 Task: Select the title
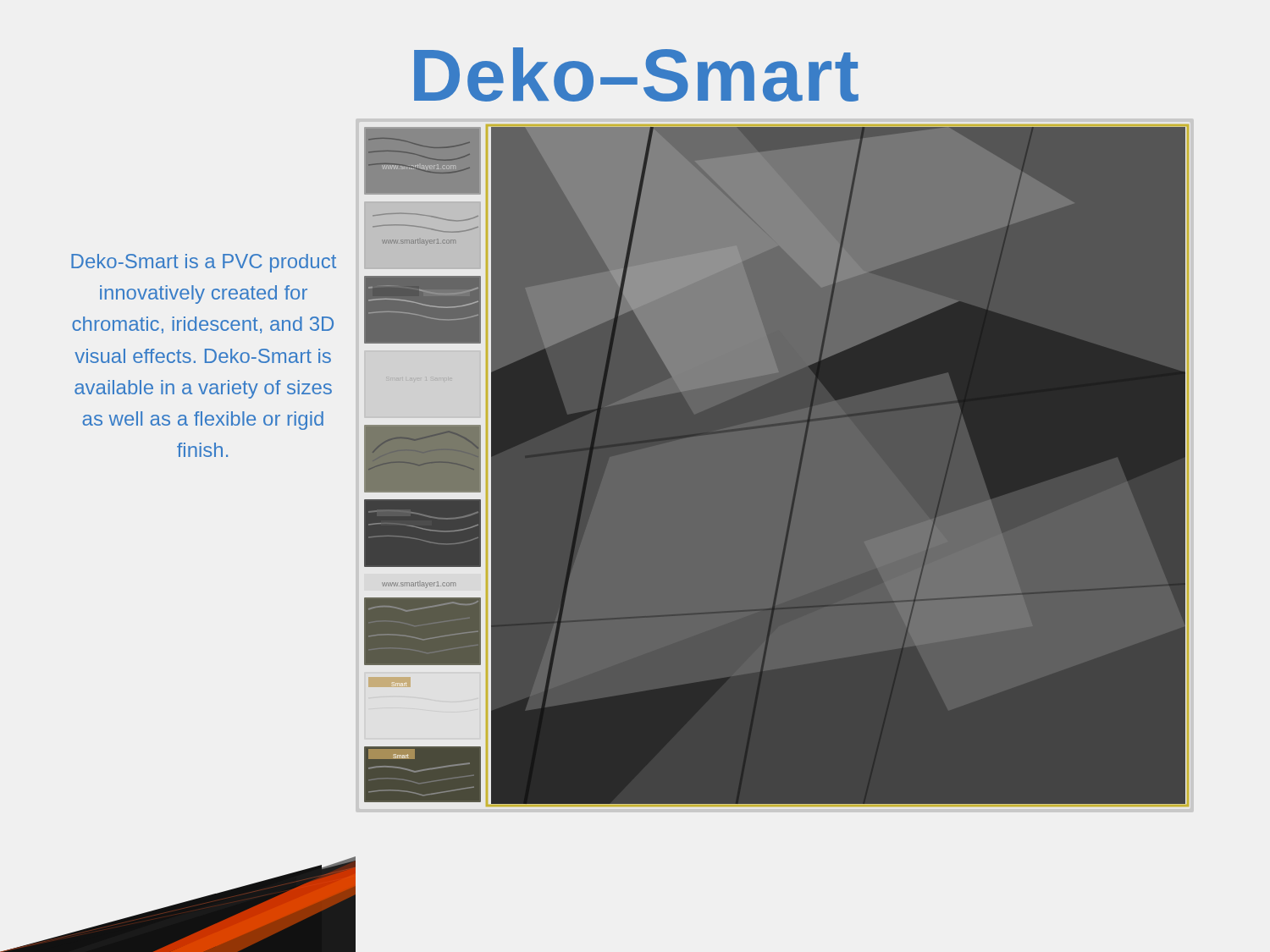coord(635,75)
